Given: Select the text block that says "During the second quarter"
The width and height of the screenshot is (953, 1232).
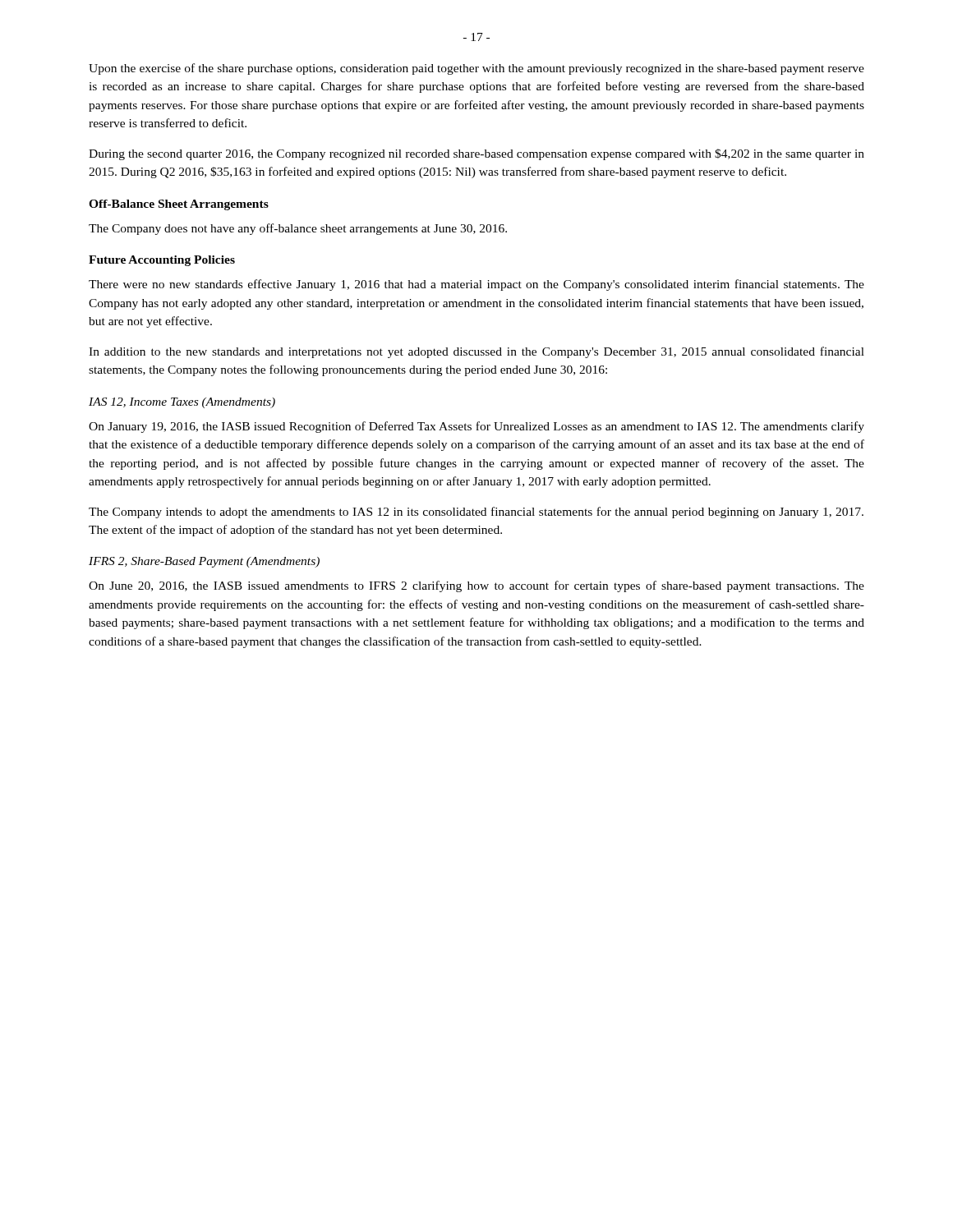Looking at the screenshot, I should (476, 162).
